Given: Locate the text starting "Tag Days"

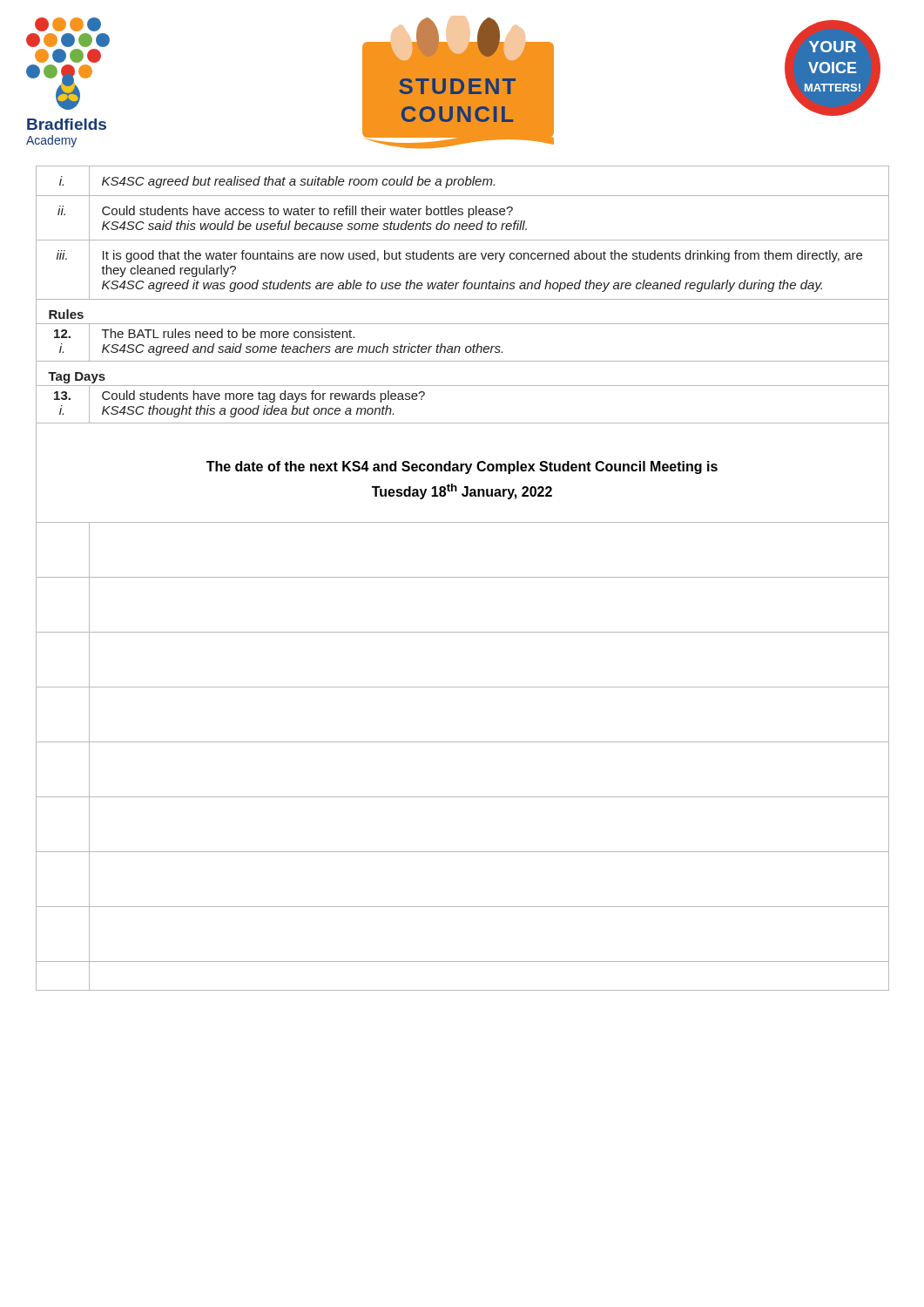Looking at the screenshot, I should pos(77,376).
